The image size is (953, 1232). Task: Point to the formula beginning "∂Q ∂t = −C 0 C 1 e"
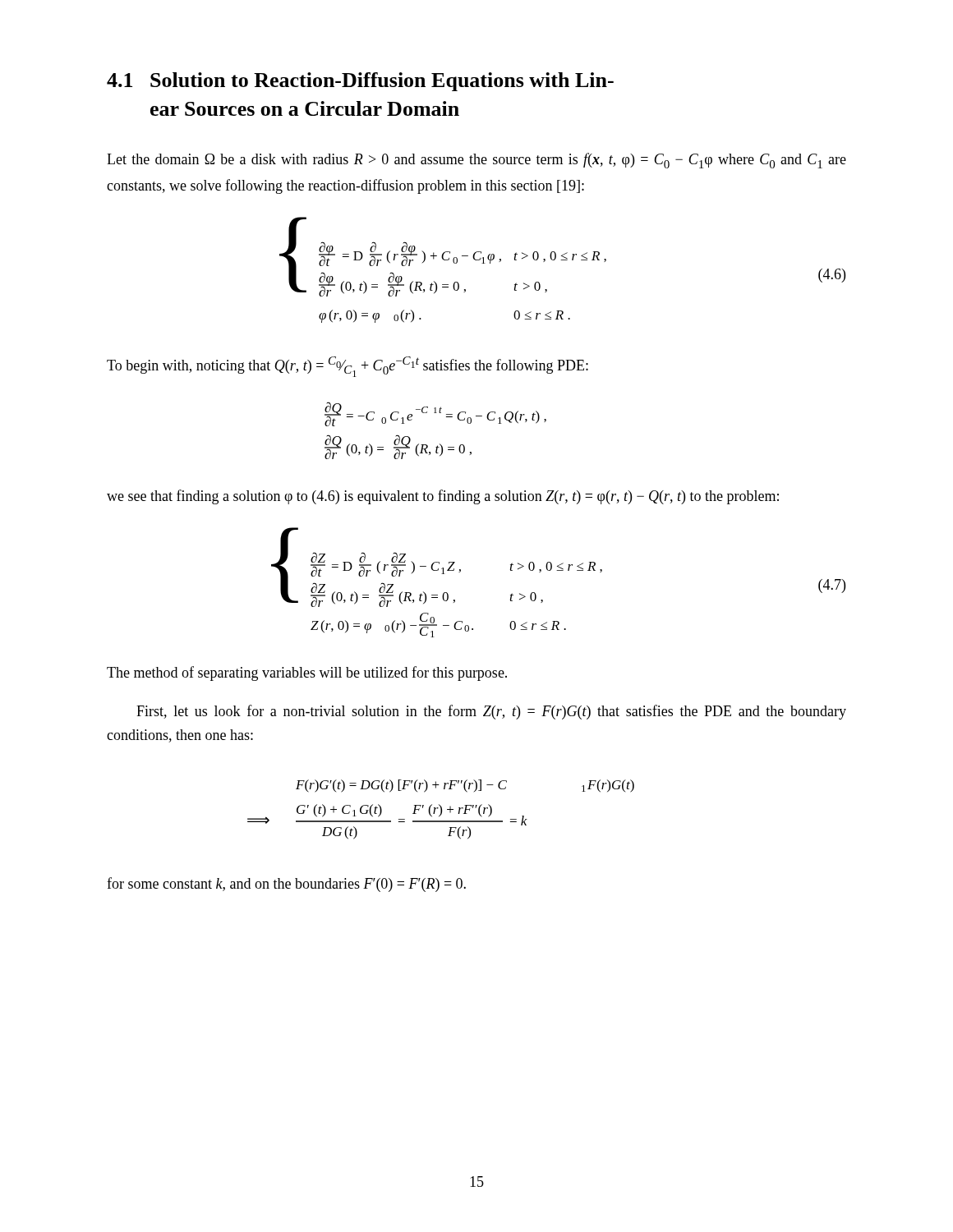coord(476,431)
